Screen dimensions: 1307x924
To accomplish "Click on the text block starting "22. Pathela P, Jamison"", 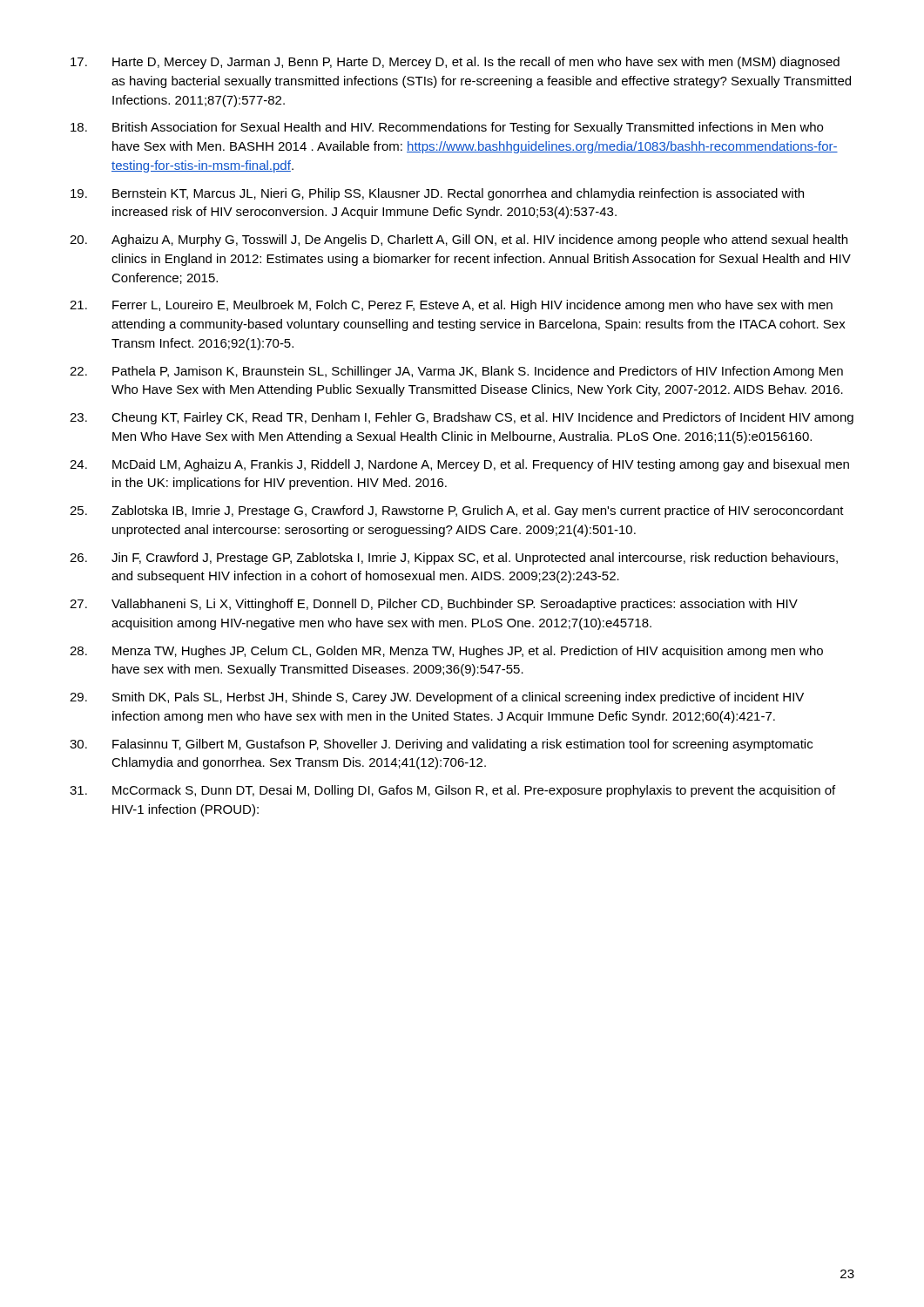I will [462, 380].
